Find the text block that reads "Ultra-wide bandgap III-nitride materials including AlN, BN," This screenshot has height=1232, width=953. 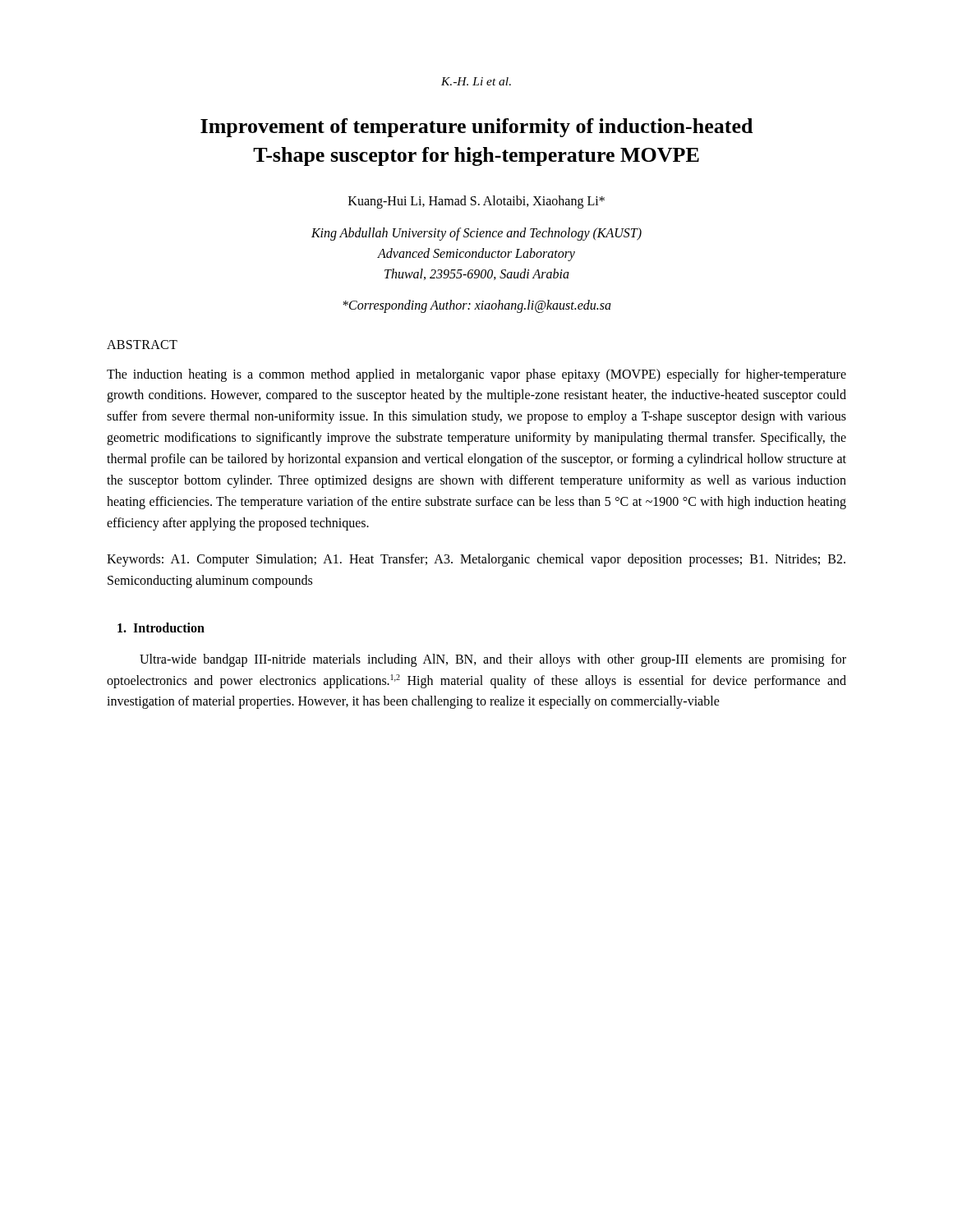point(476,680)
